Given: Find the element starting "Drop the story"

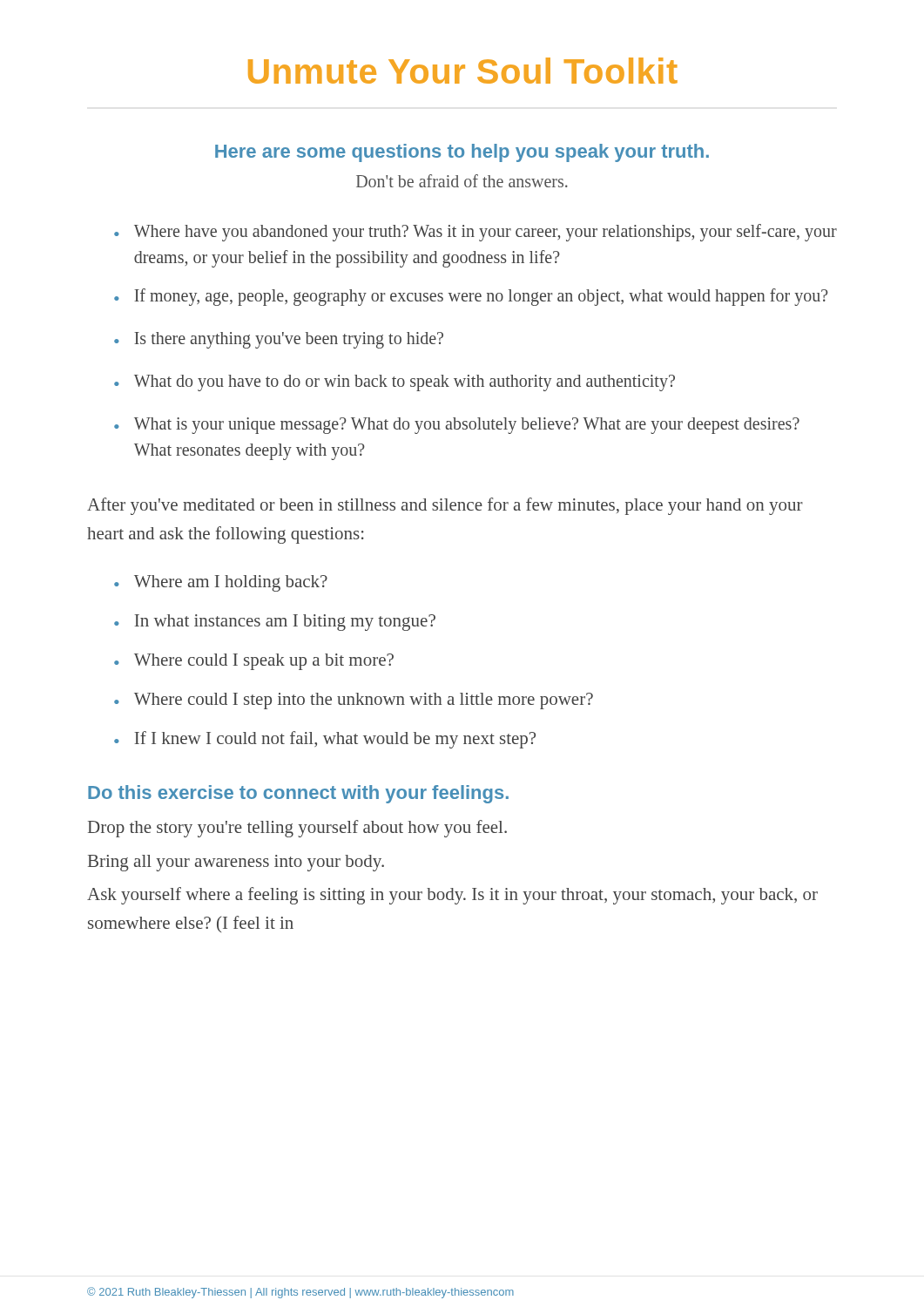Looking at the screenshot, I should coord(297,829).
